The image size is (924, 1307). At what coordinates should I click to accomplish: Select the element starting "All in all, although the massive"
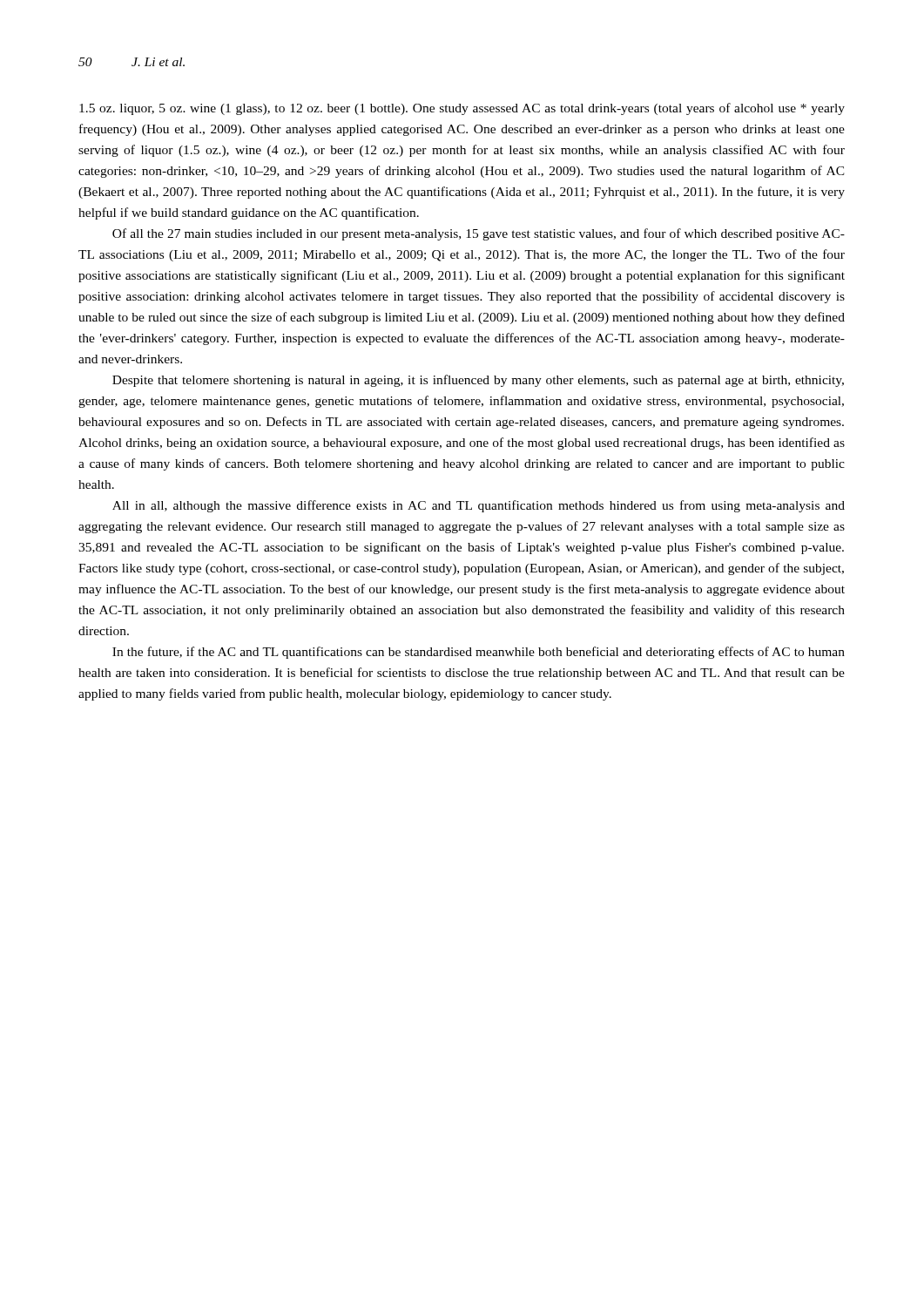pos(462,568)
